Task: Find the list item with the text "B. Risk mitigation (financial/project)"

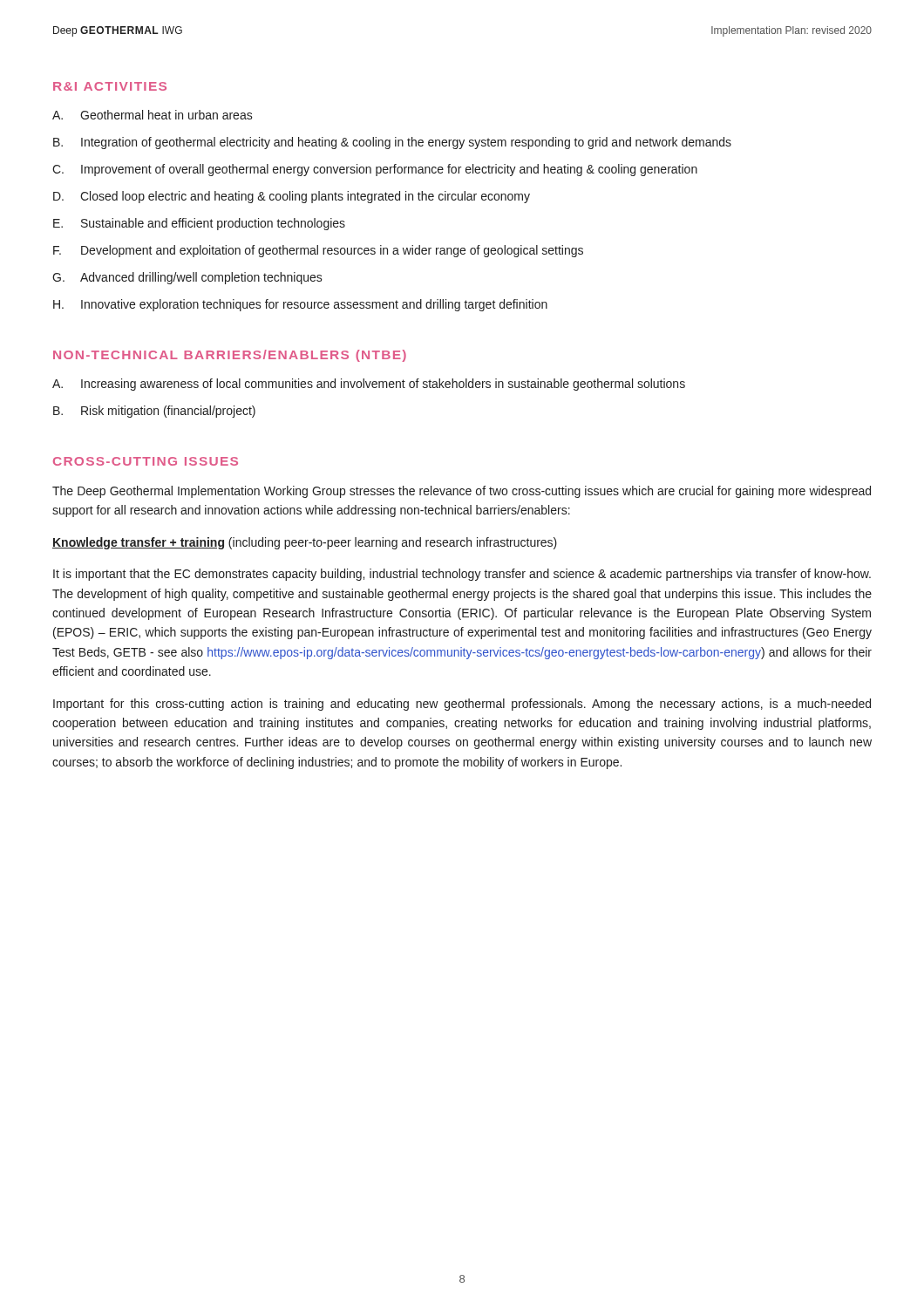Action: pyautogui.click(x=154, y=412)
